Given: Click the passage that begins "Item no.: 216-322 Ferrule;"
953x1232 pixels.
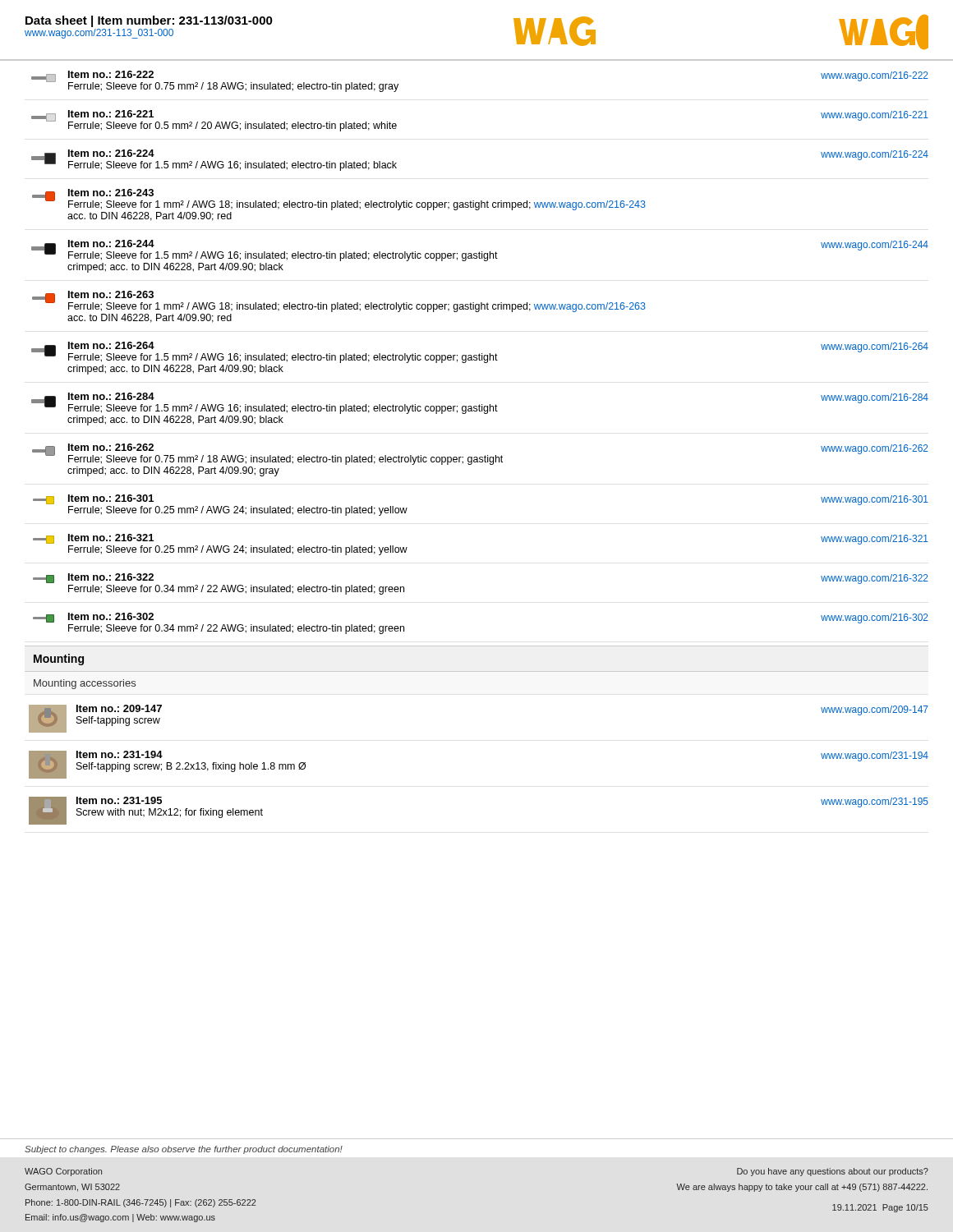Looking at the screenshot, I should click(134, 587).
